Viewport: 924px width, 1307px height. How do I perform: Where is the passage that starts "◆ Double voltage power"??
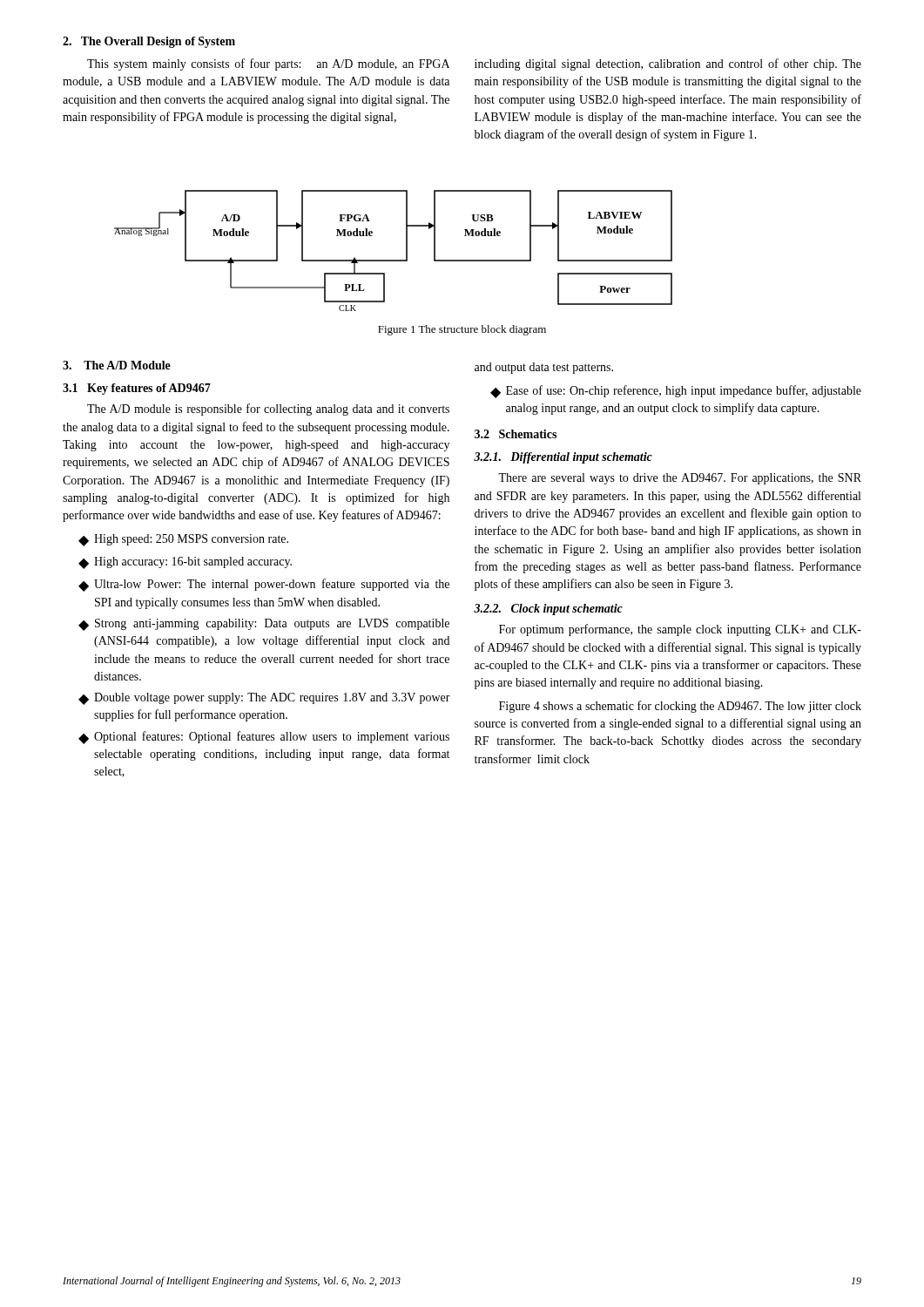click(x=264, y=707)
